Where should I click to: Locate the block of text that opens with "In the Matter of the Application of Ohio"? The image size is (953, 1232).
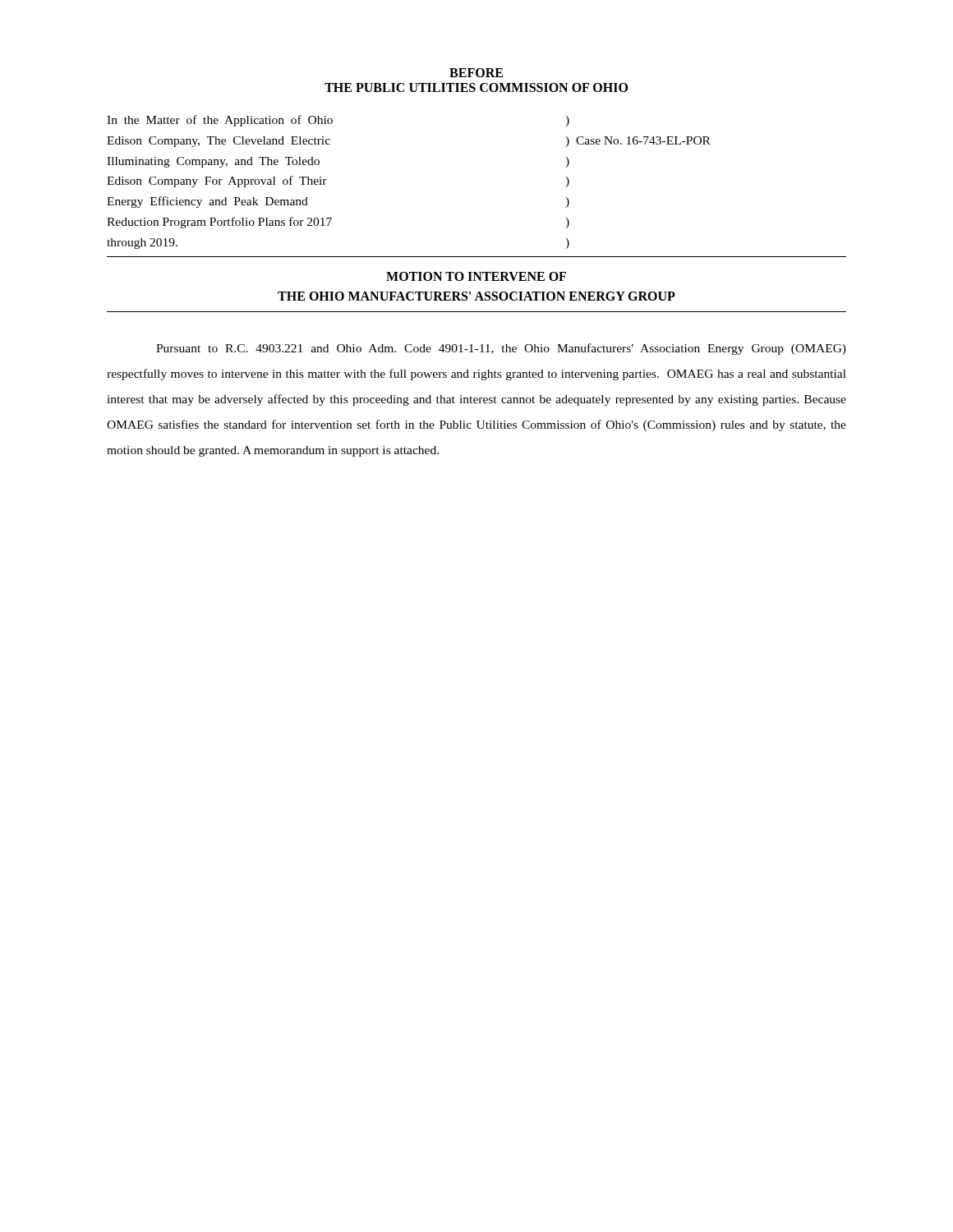[216, 121]
